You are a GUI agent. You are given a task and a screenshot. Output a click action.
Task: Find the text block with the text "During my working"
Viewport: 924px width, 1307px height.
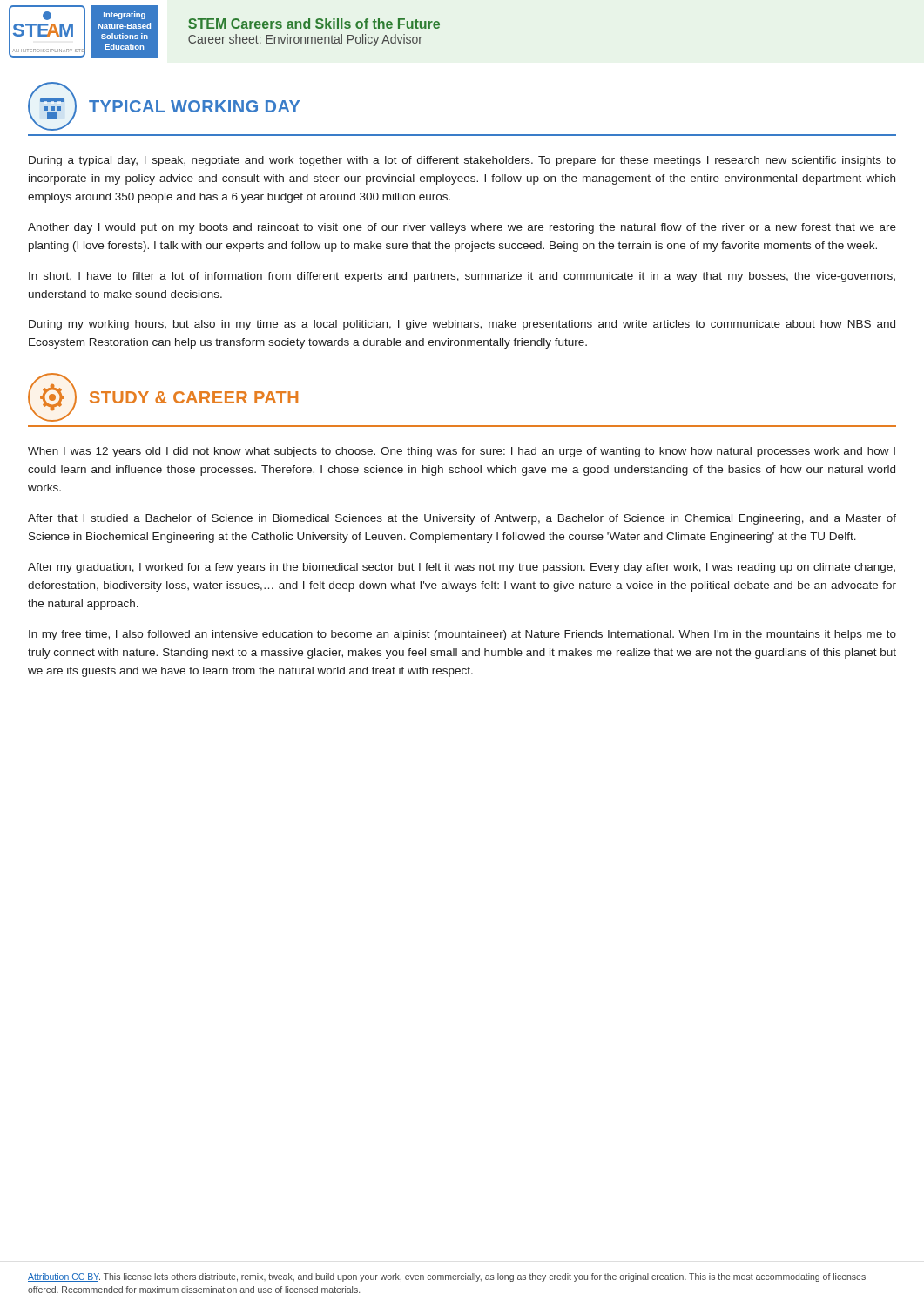click(x=462, y=333)
